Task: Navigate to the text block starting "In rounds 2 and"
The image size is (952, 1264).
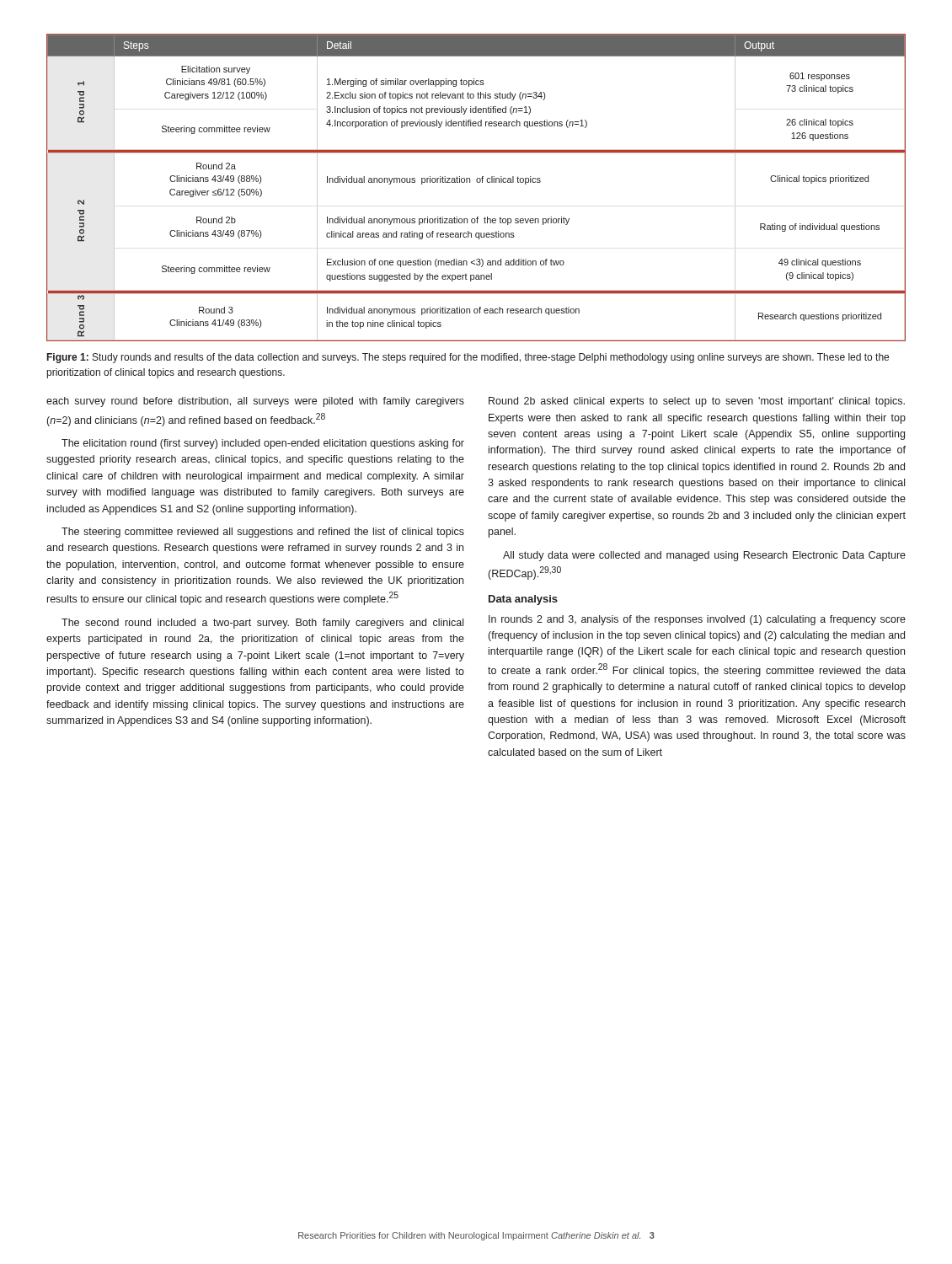Action: click(x=697, y=686)
